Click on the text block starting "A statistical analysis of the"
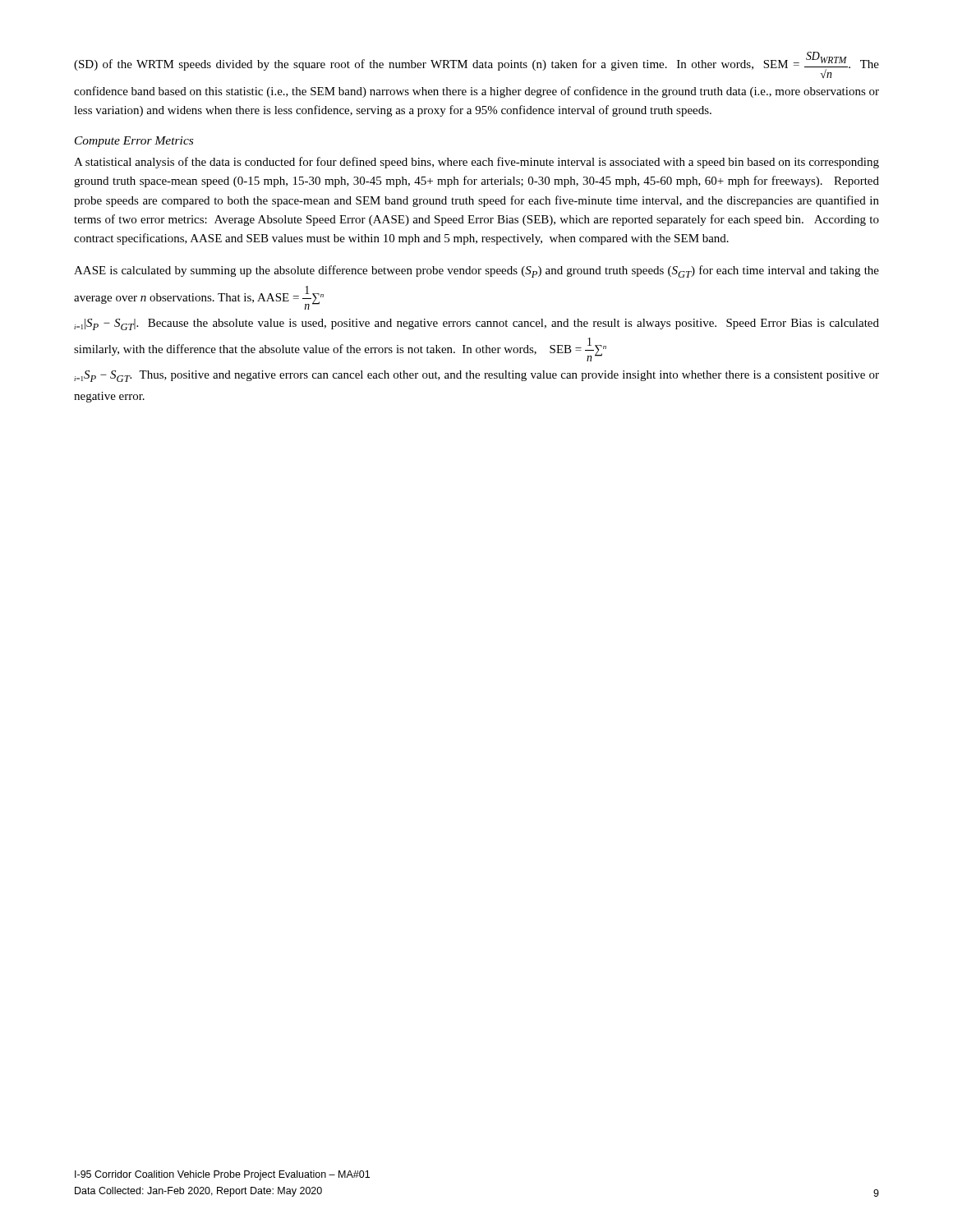This screenshot has width=953, height=1232. point(476,200)
